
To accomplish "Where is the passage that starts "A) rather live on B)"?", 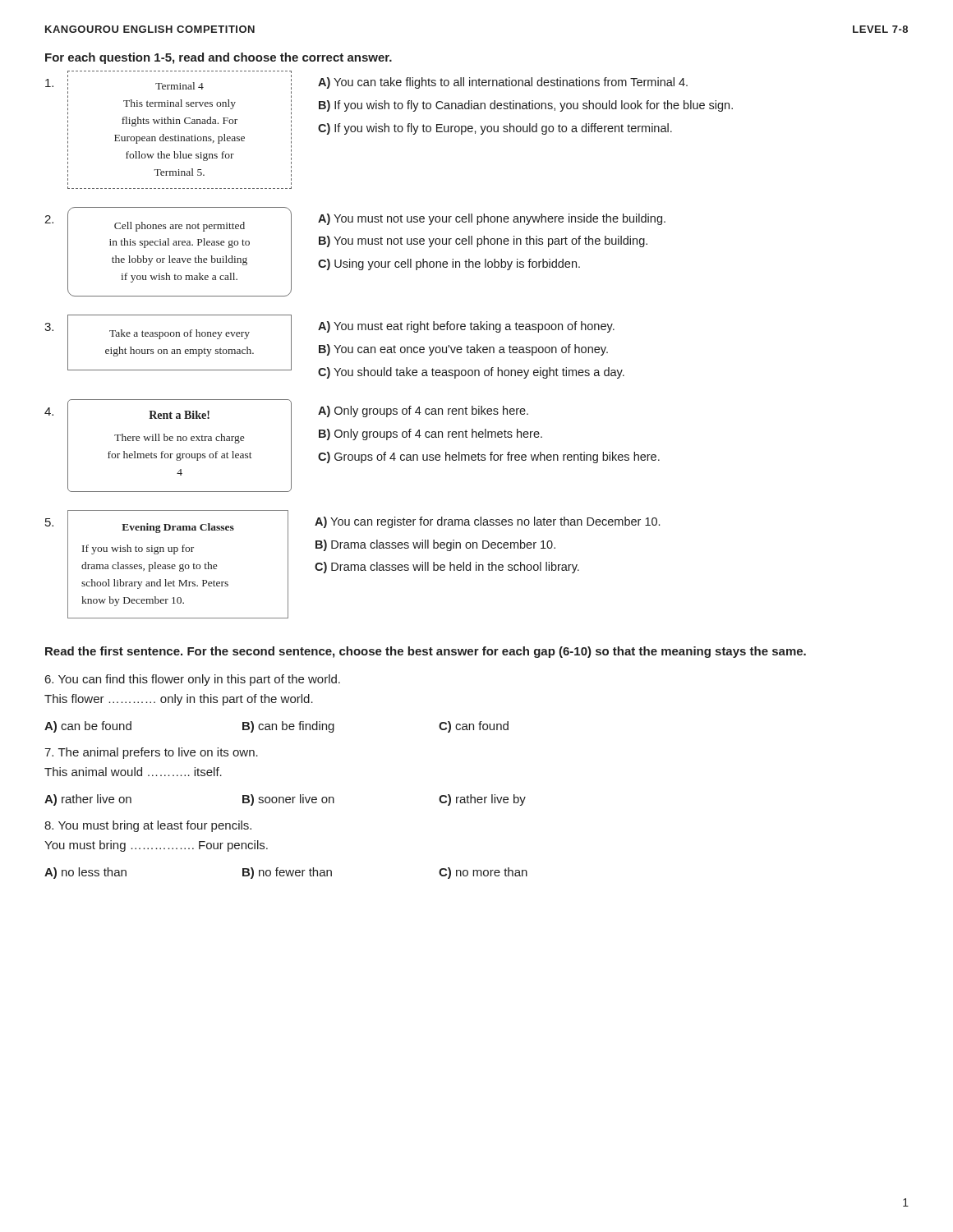I will pos(307,798).
